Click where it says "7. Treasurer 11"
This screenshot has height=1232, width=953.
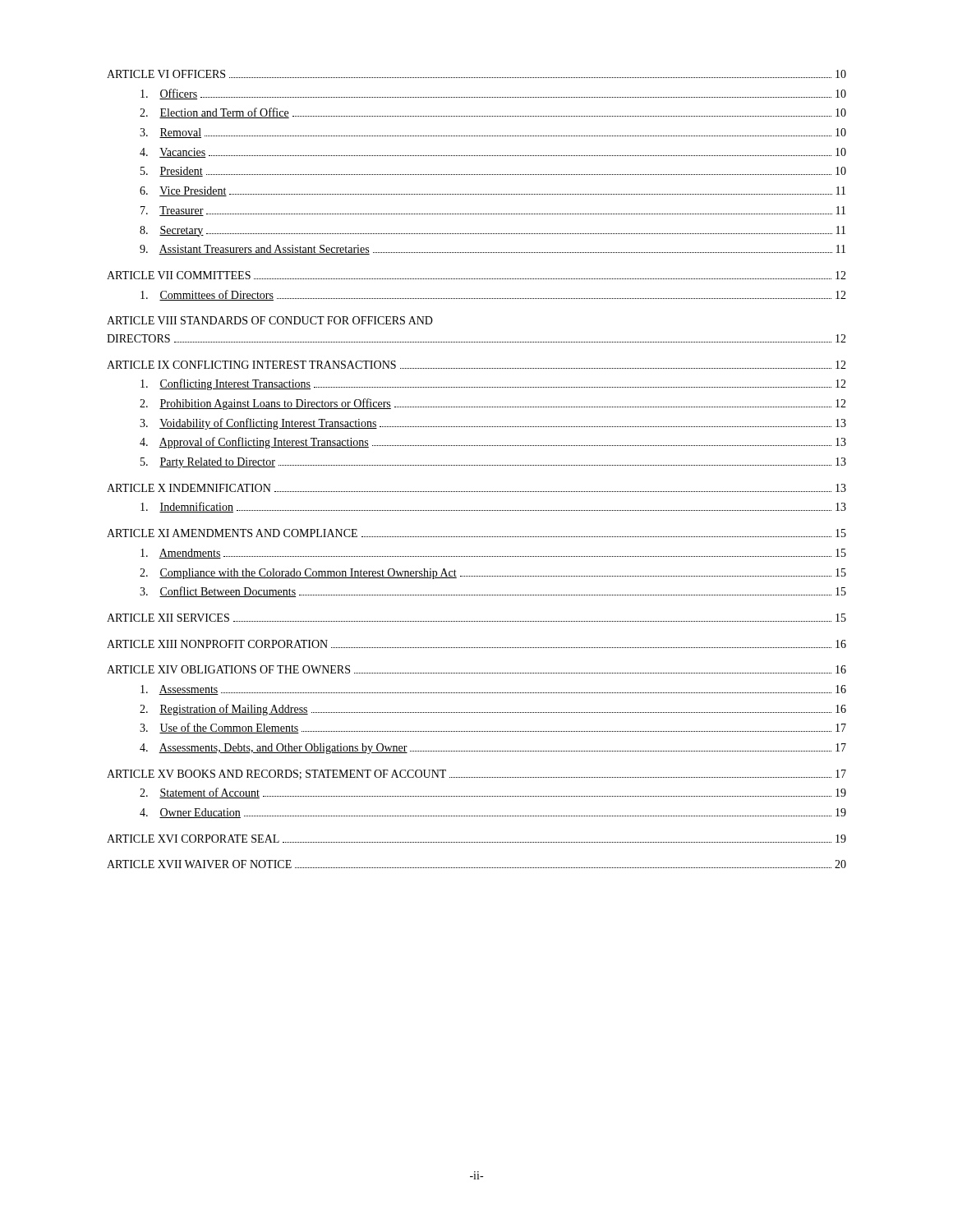pyautogui.click(x=493, y=211)
